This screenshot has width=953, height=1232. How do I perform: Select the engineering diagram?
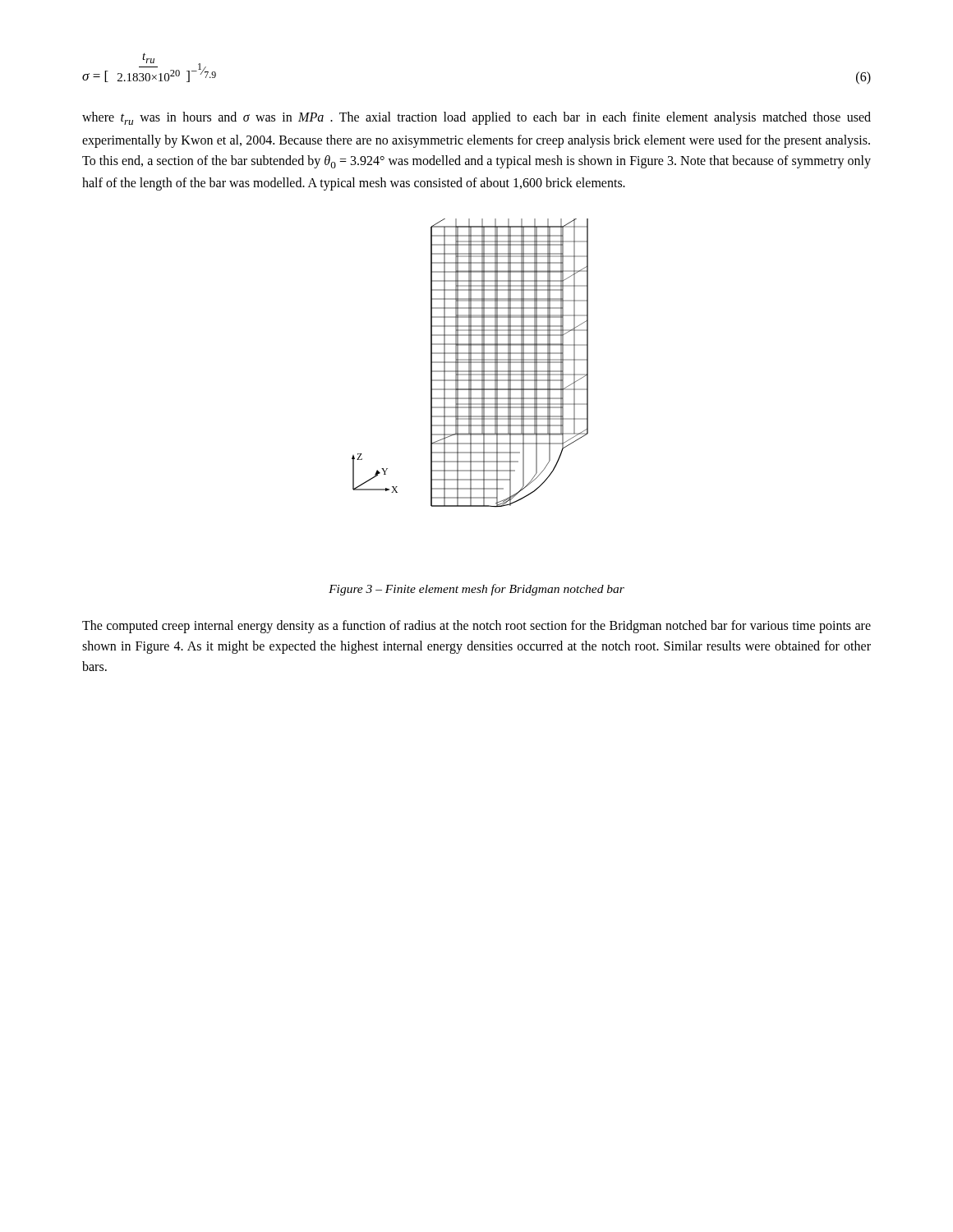coord(476,395)
